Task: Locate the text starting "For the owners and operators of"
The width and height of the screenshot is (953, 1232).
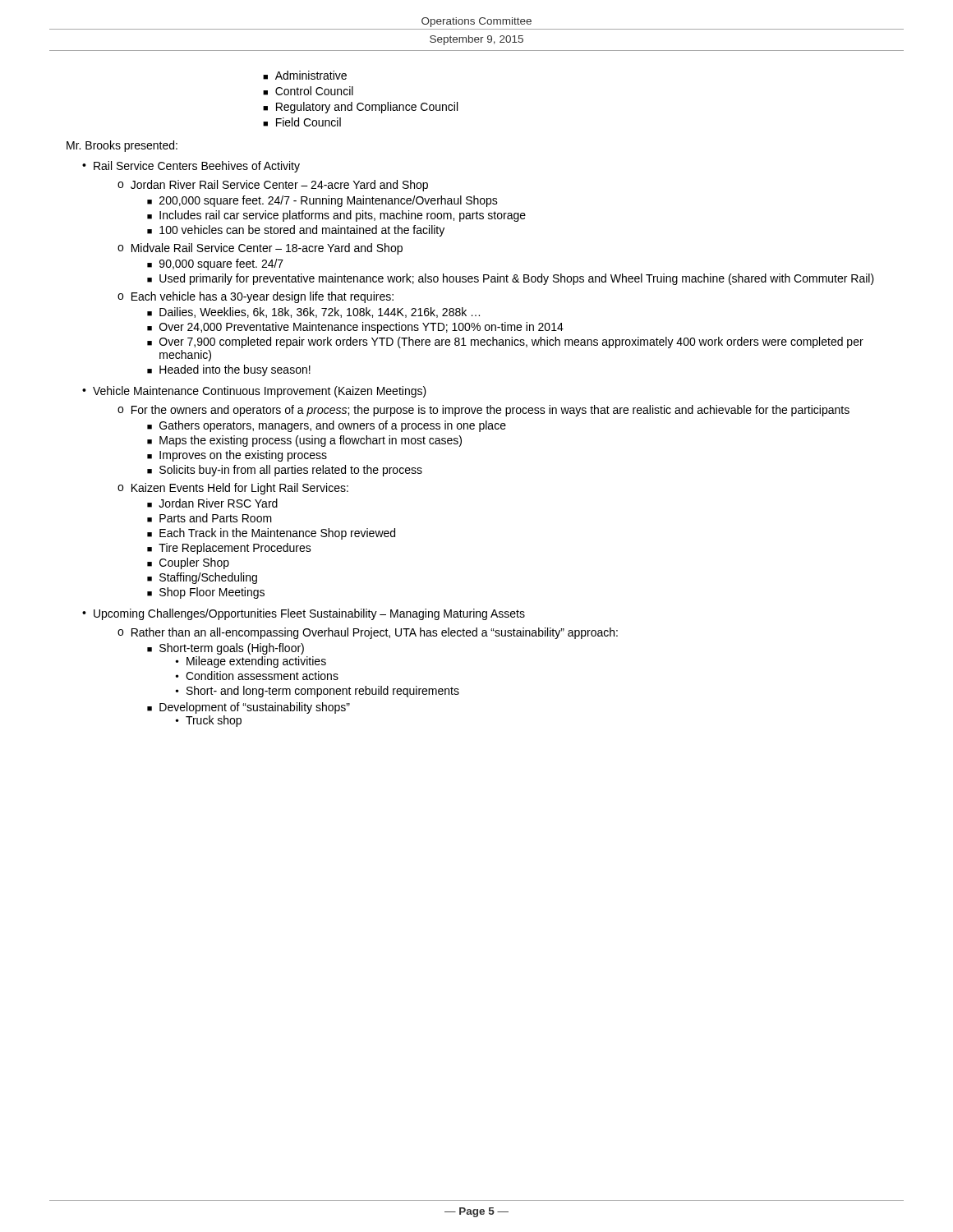Action: click(490, 410)
